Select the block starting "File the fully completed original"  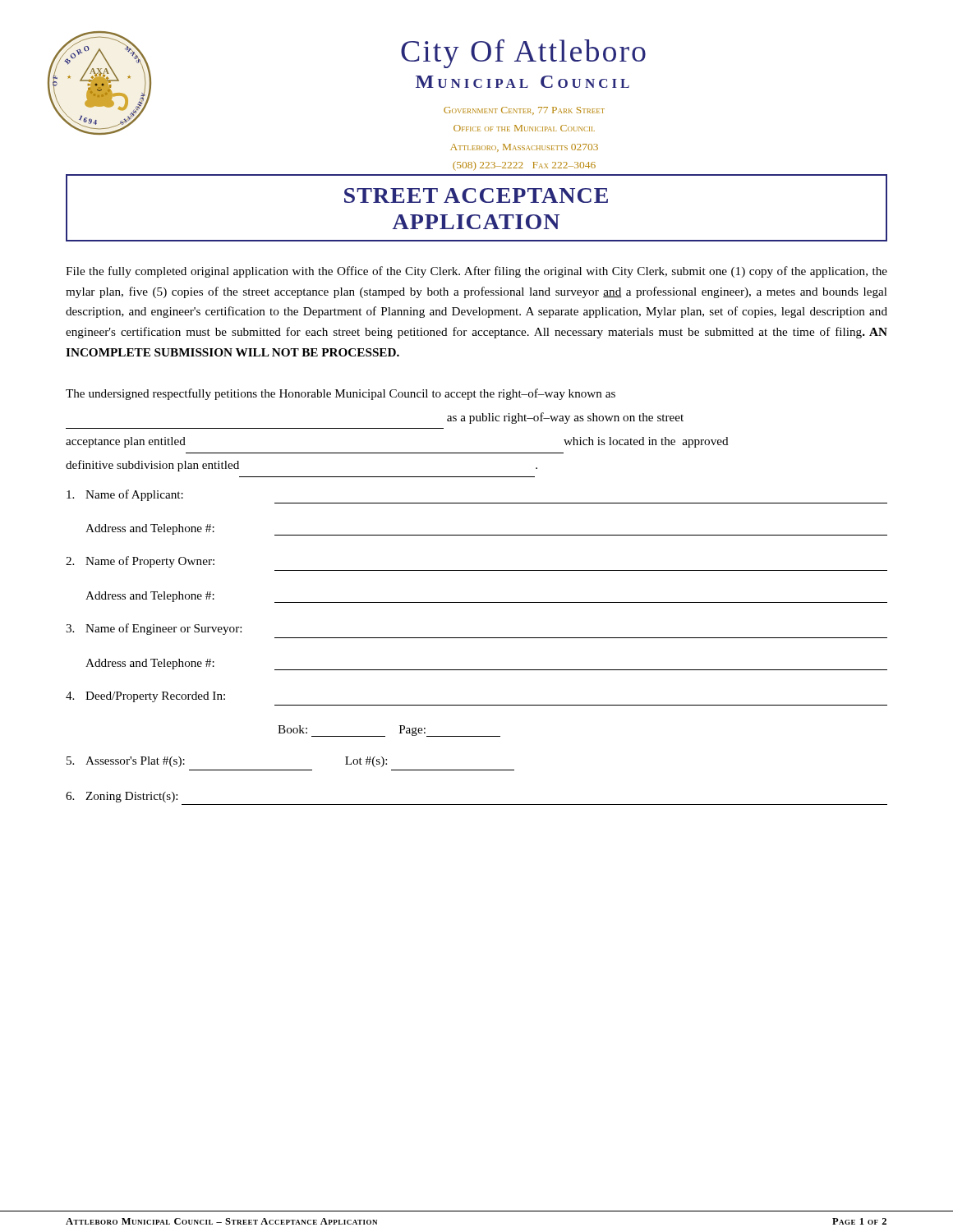click(476, 311)
